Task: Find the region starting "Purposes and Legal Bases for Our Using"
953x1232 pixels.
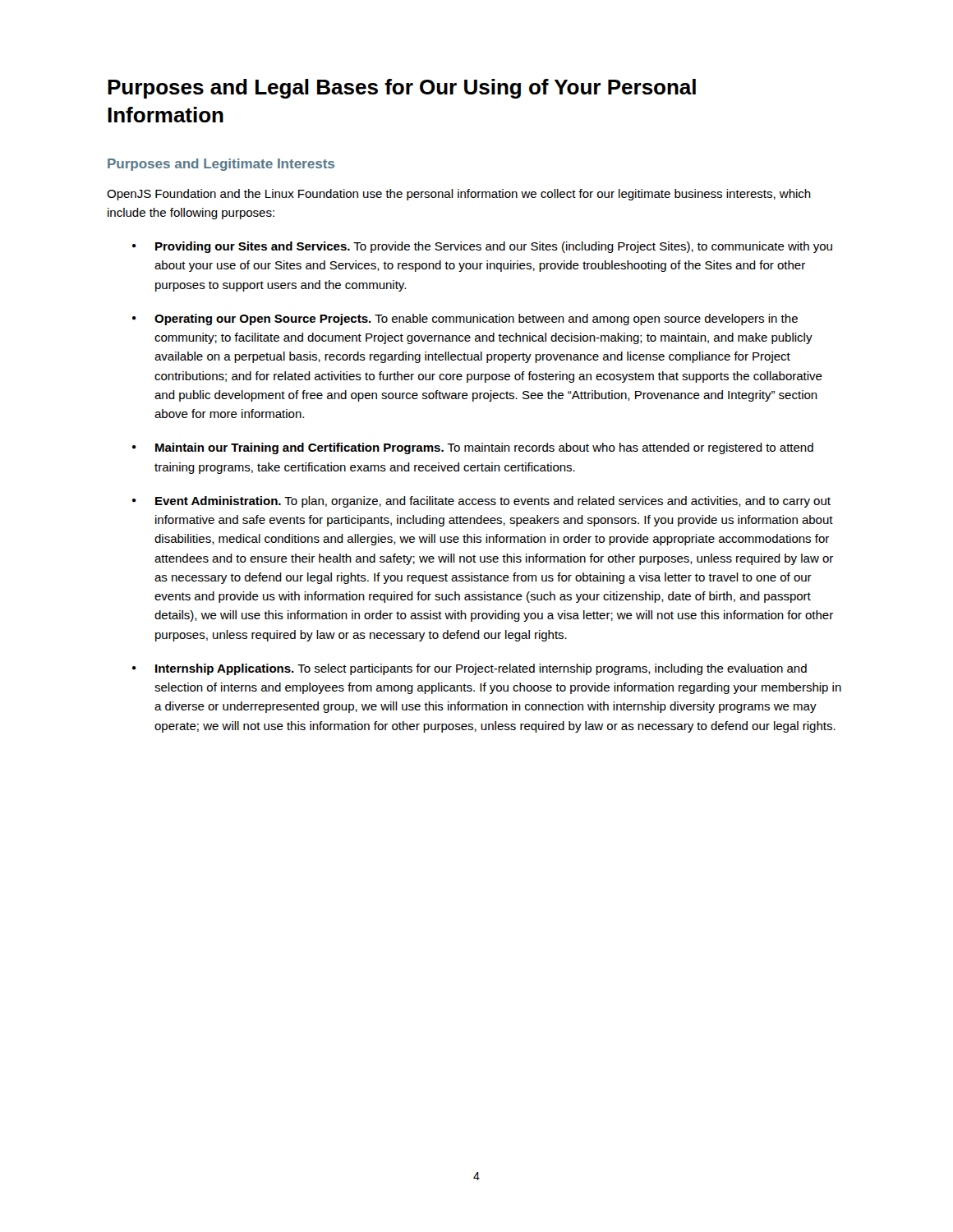Action: pyautogui.click(x=402, y=101)
